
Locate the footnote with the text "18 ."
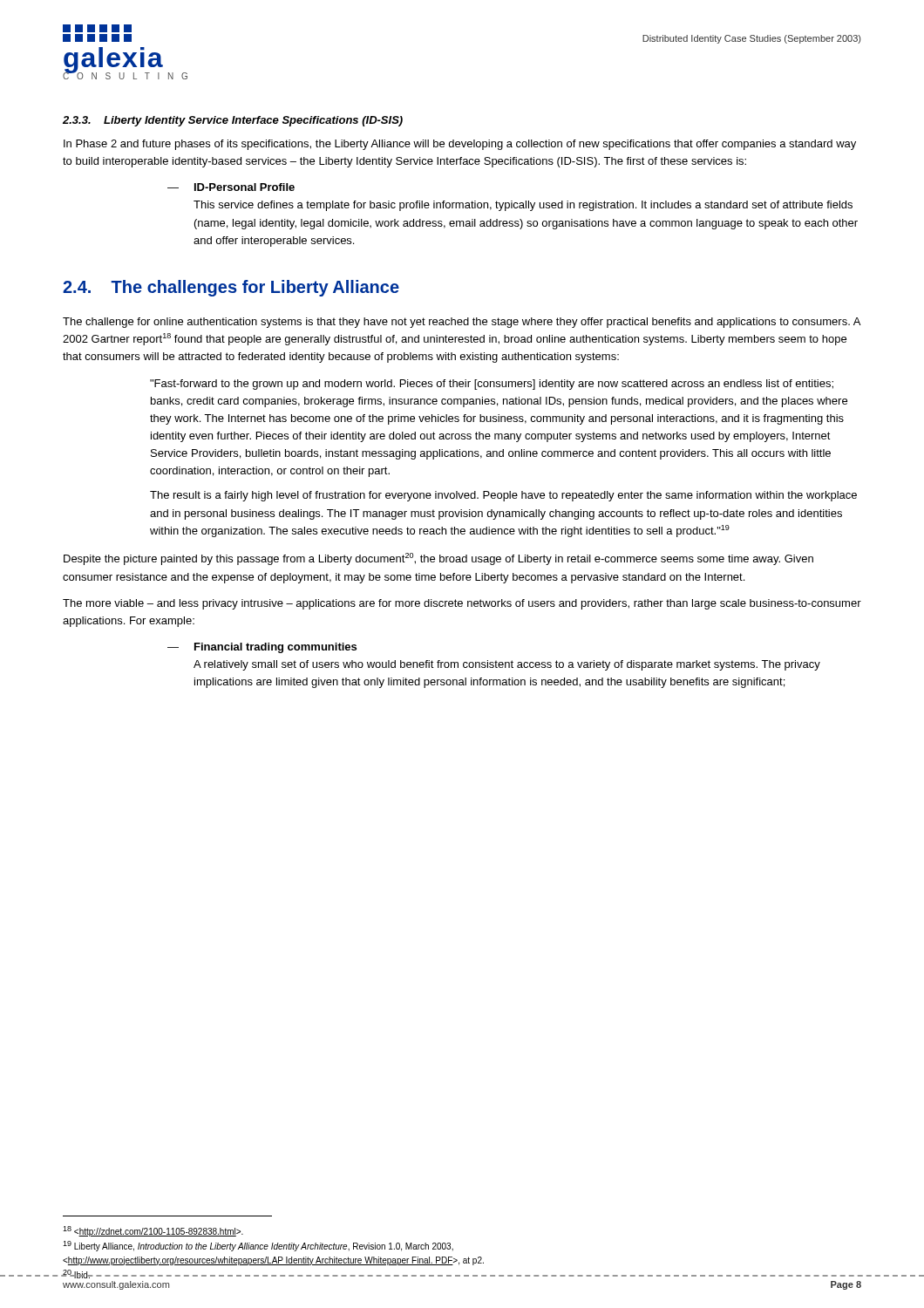click(153, 1231)
